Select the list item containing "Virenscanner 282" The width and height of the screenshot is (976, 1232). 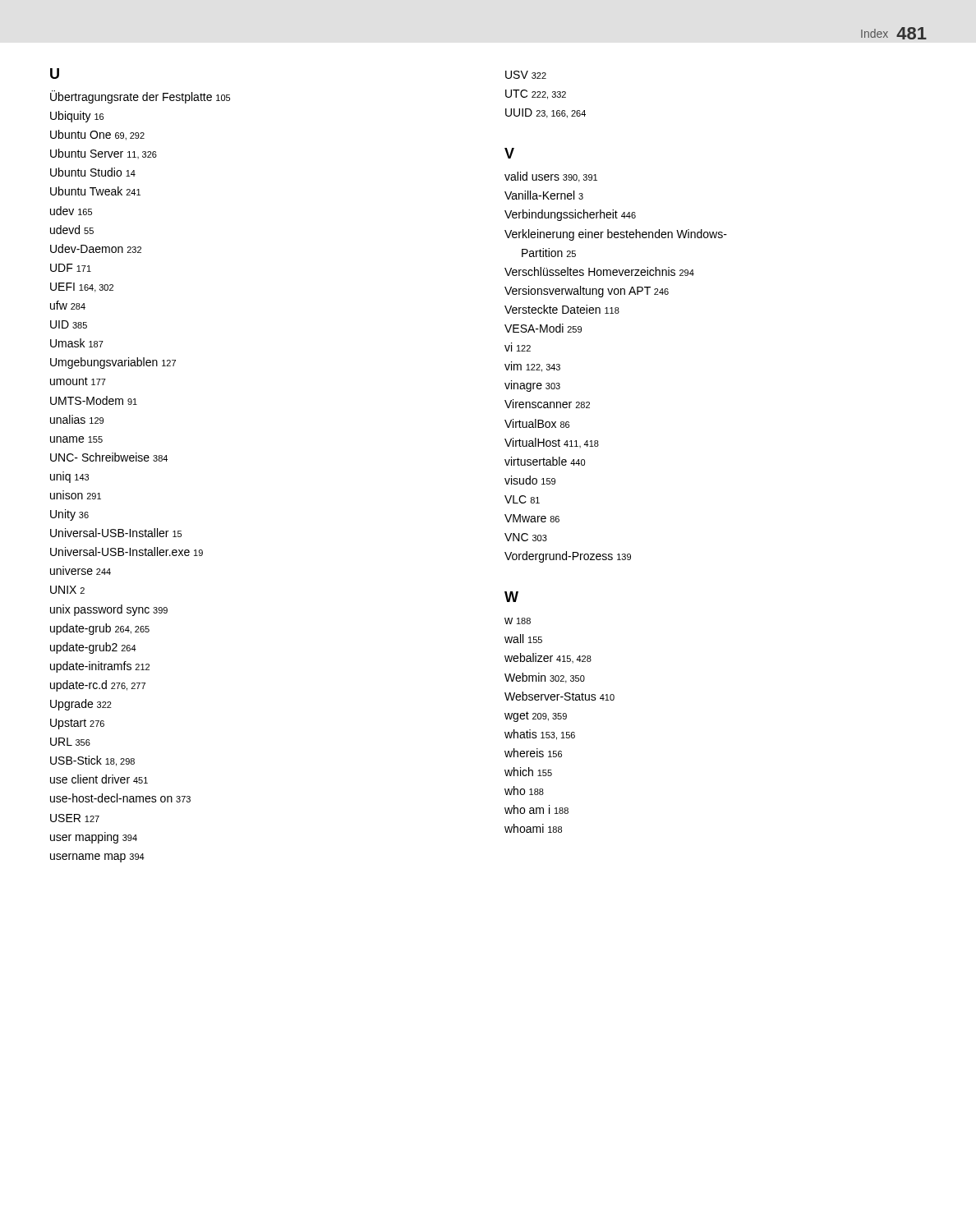547,404
